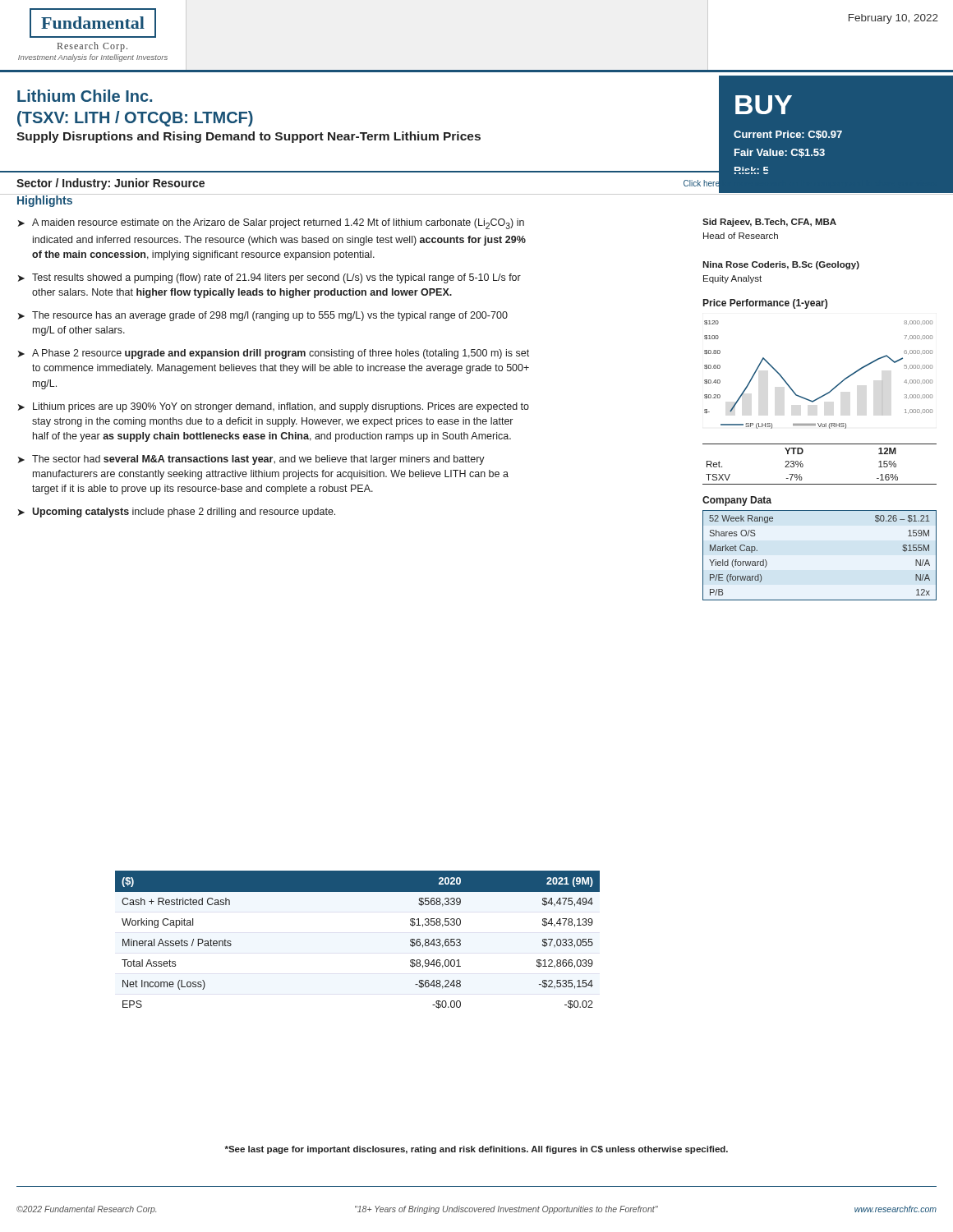Find the block on this page that starts "See last page for important disclosures, rating"
953x1232 pixels.
(476, 1149)
